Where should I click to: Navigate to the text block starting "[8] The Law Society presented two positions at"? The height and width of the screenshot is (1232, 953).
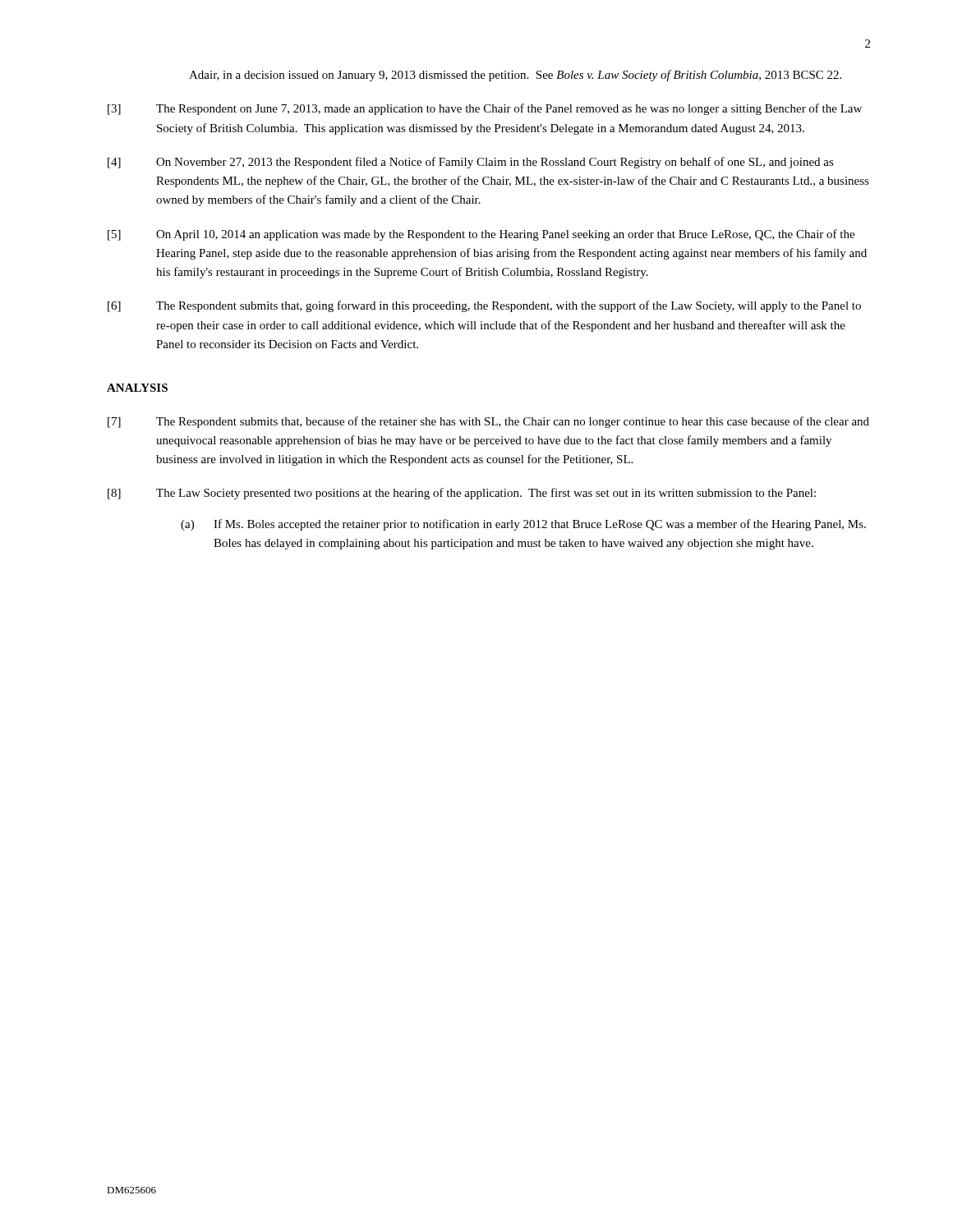tap(489, 518)
